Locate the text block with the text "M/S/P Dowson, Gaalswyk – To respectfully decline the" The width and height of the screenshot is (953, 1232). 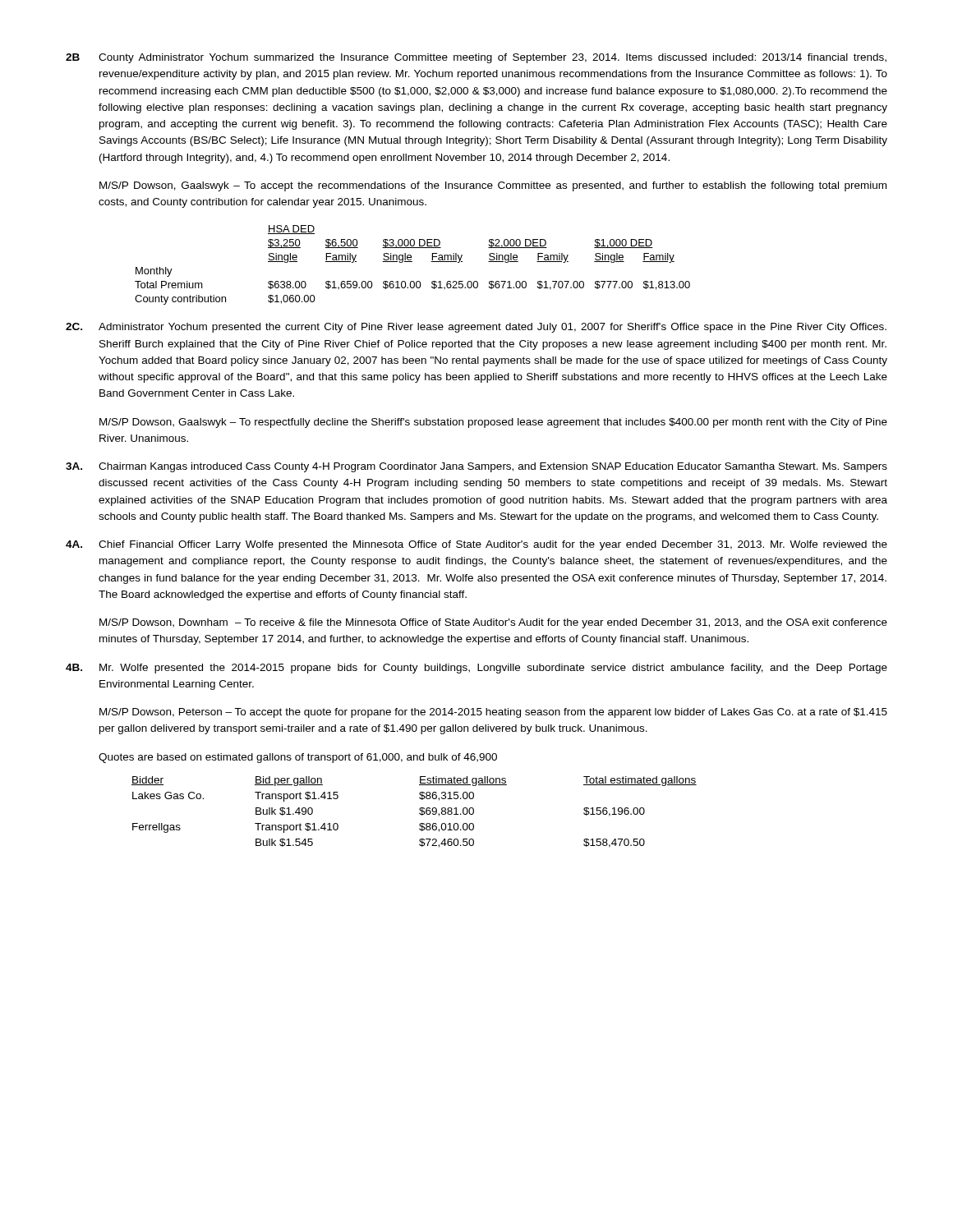pos(493,430)
